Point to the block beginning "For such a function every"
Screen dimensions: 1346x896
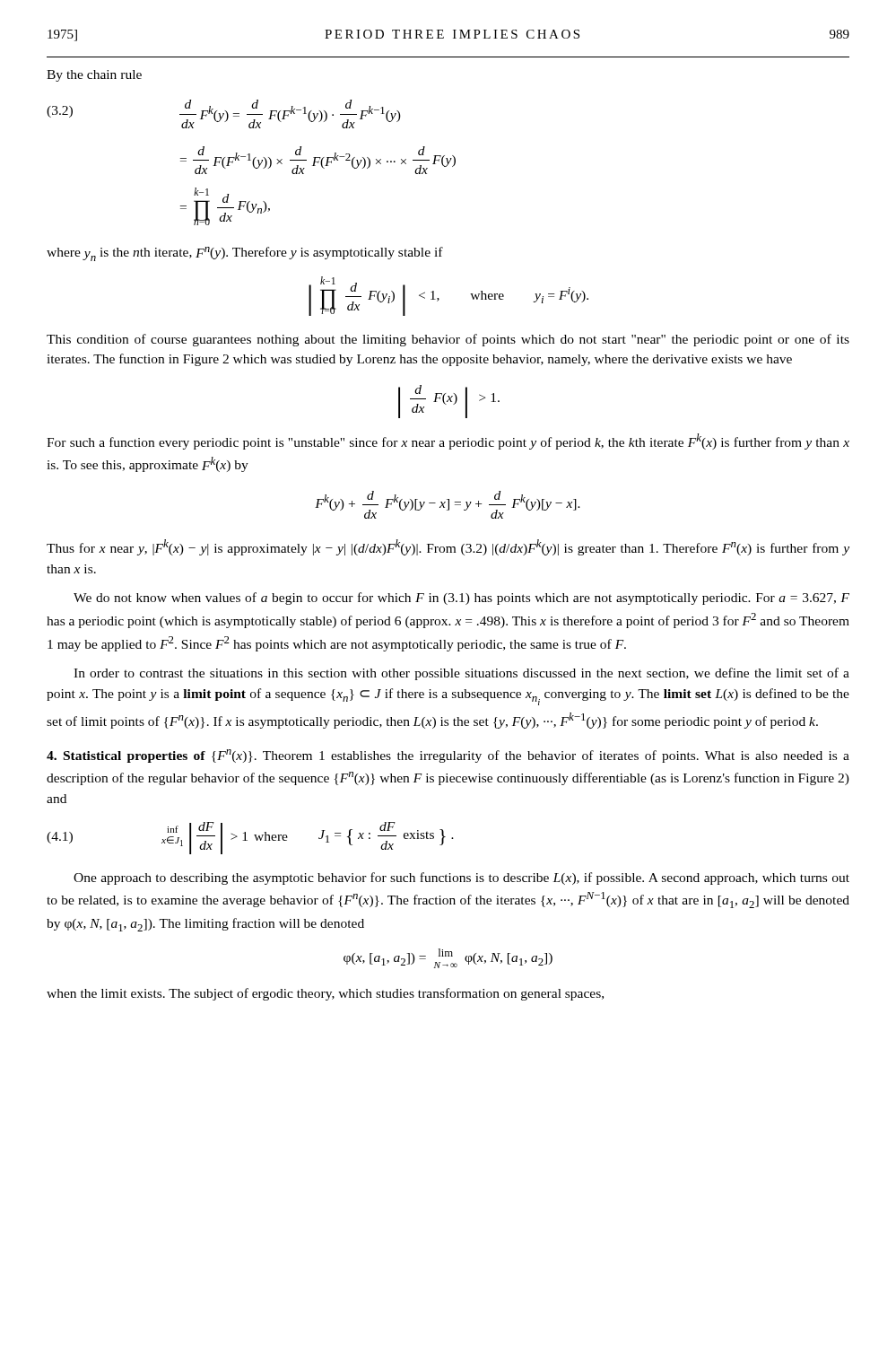click(x=448, y=453)
